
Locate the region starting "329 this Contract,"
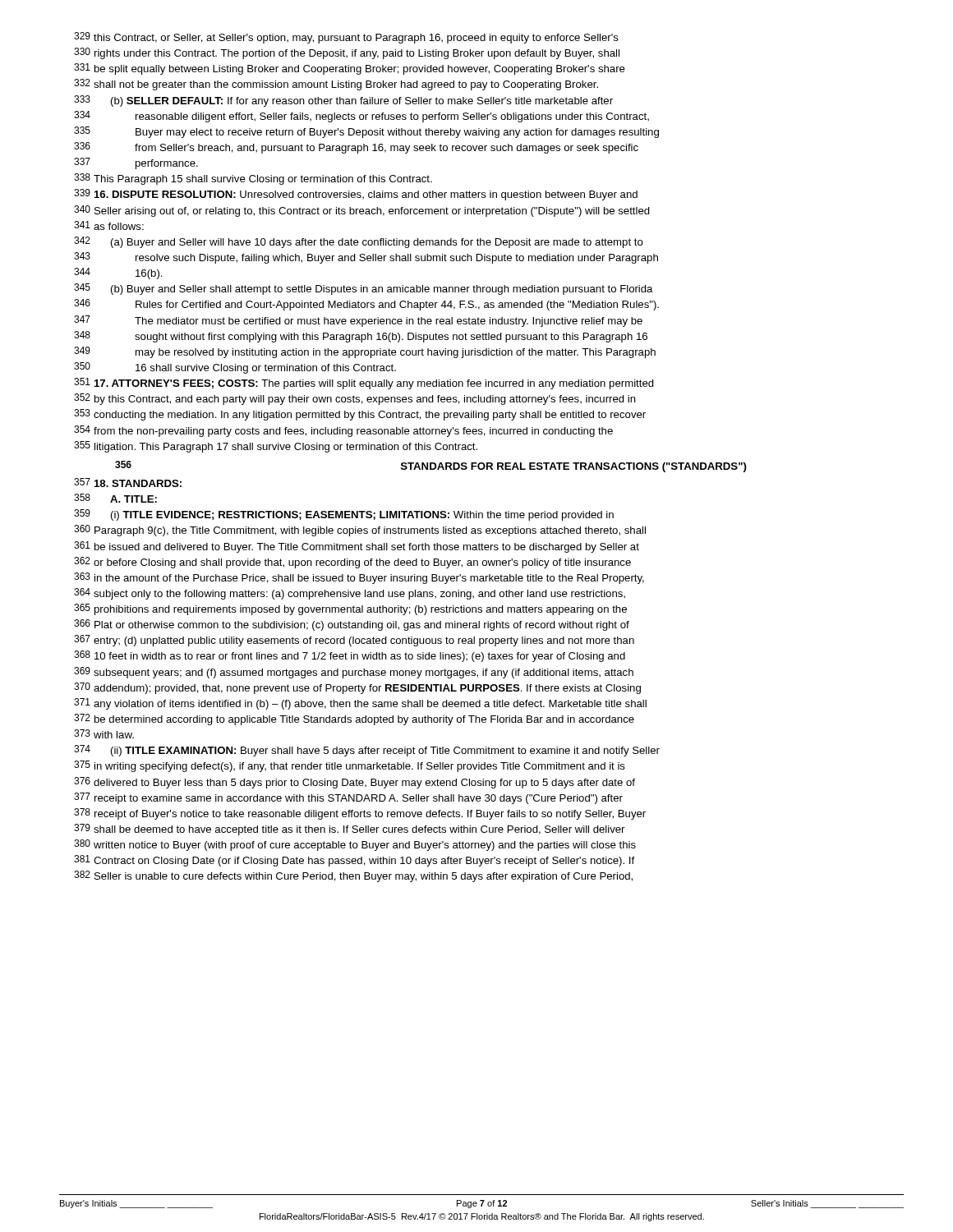(x=506, y=61)
